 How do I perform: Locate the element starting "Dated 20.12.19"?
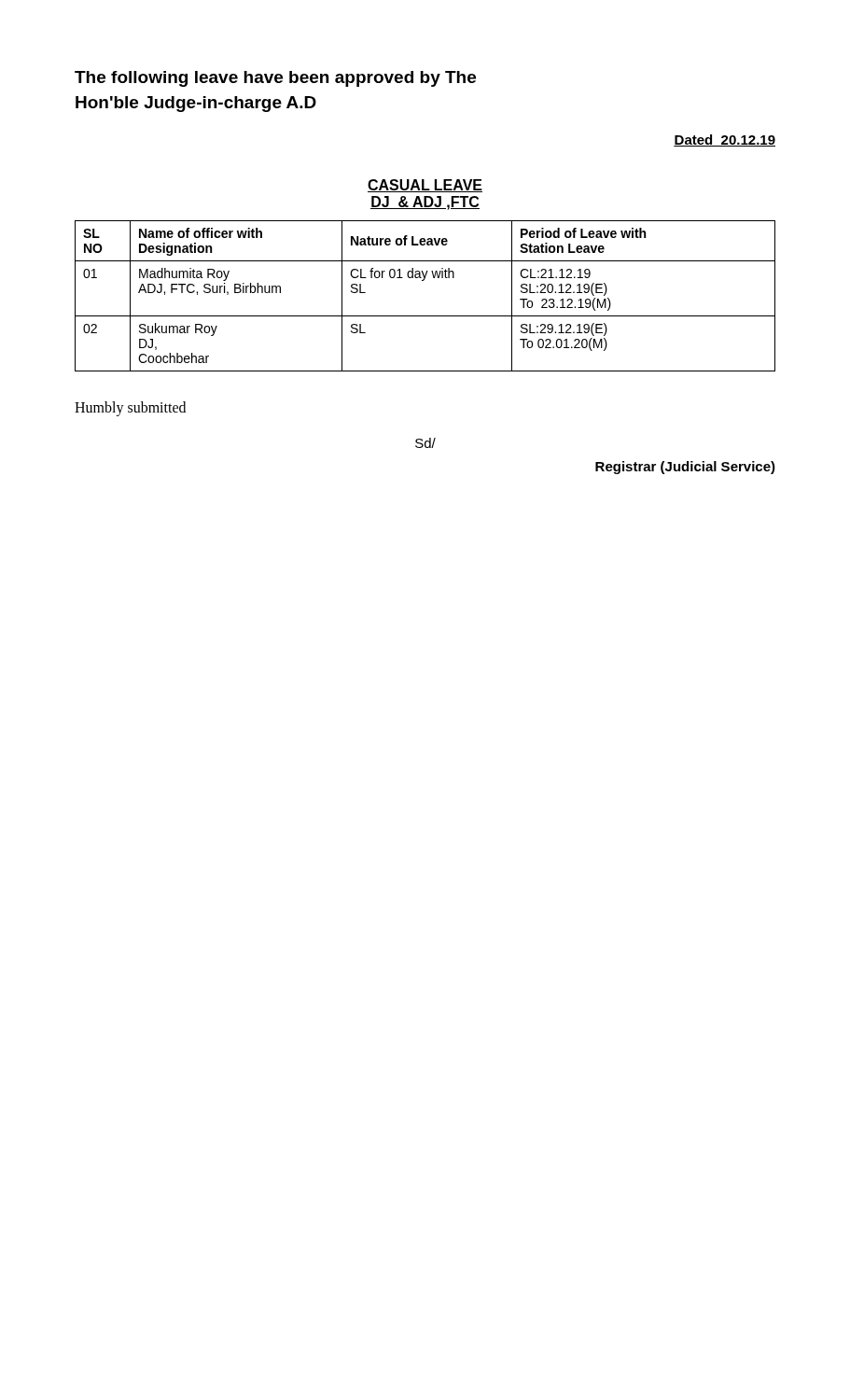(725, 140)
